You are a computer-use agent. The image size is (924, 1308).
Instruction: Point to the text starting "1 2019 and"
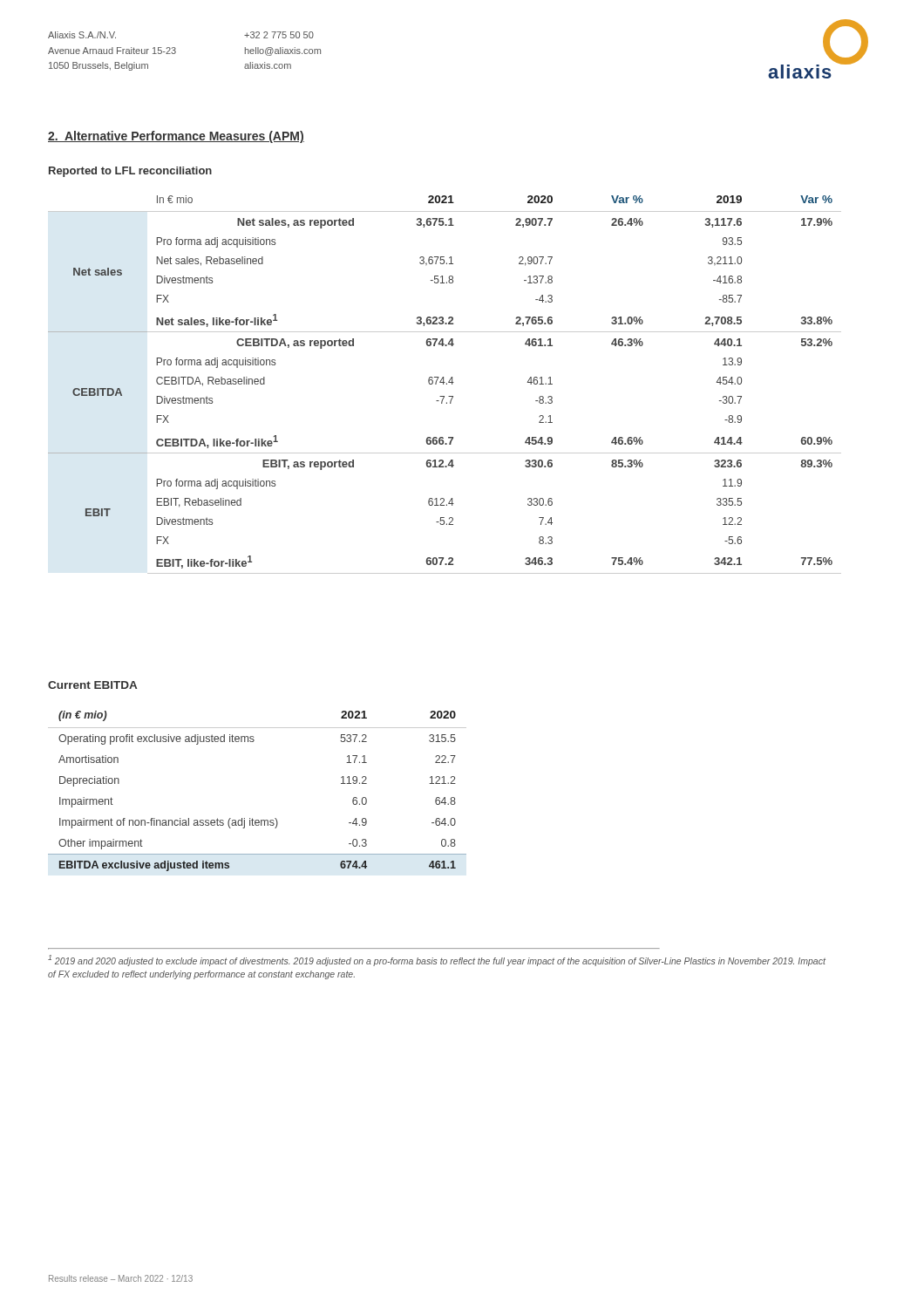pyautogui.click(x=437, y=966)
